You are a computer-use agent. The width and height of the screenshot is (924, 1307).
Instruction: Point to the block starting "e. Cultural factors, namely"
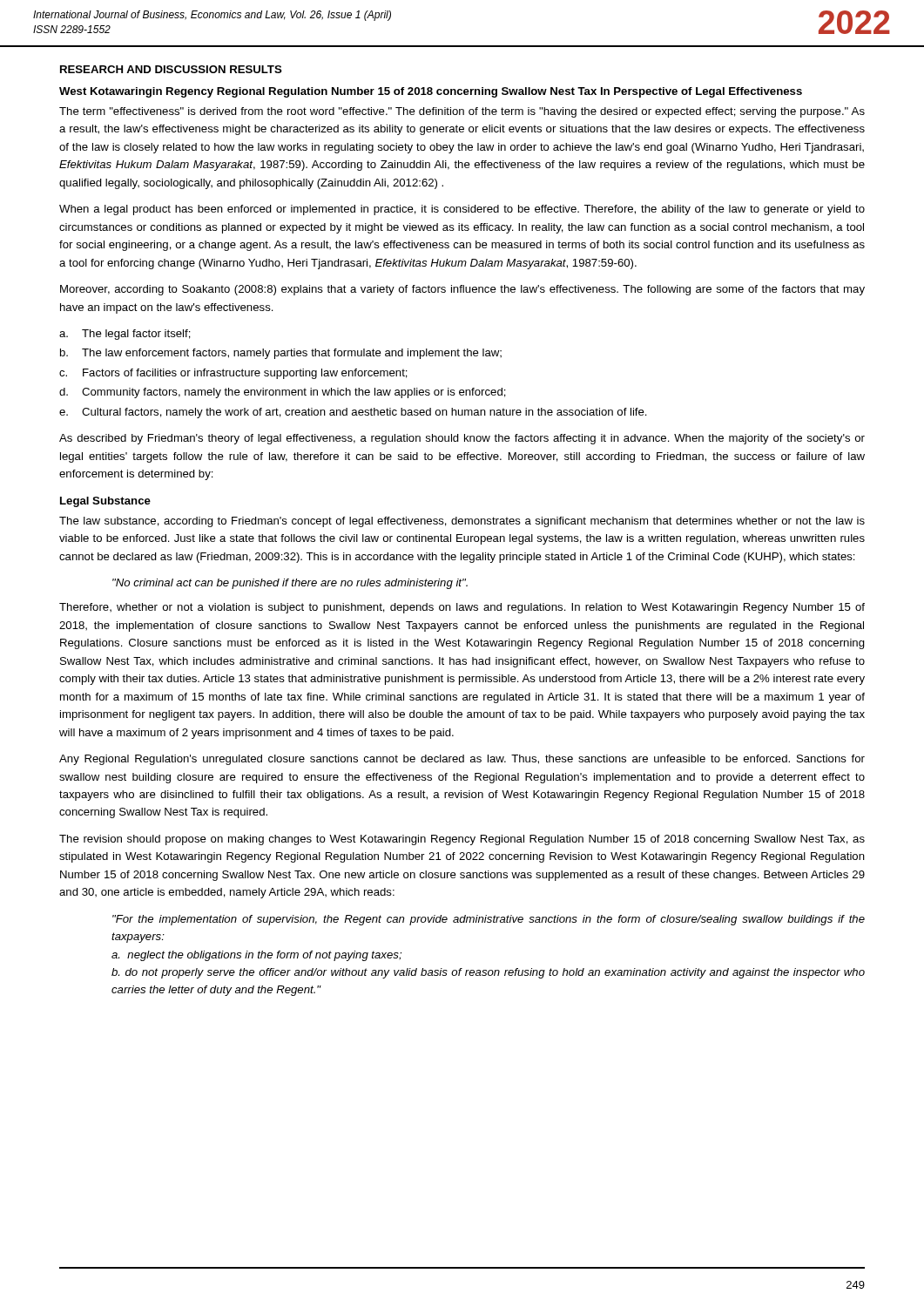click(353, 412)
